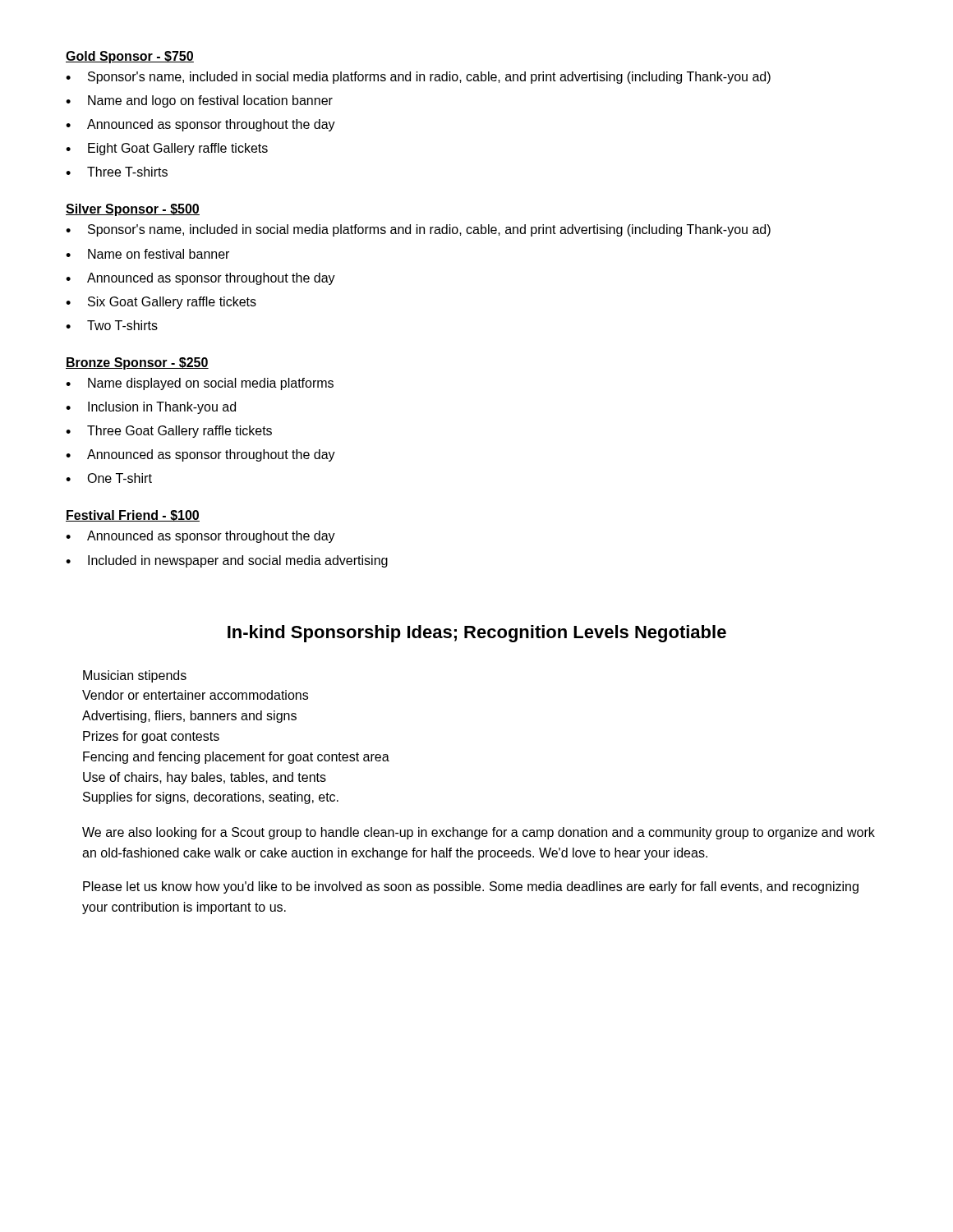Select the text block starting "•Name and logo on festival location banner"
The height and width of the screenshot is (1232, 953).
pos(199,102)
